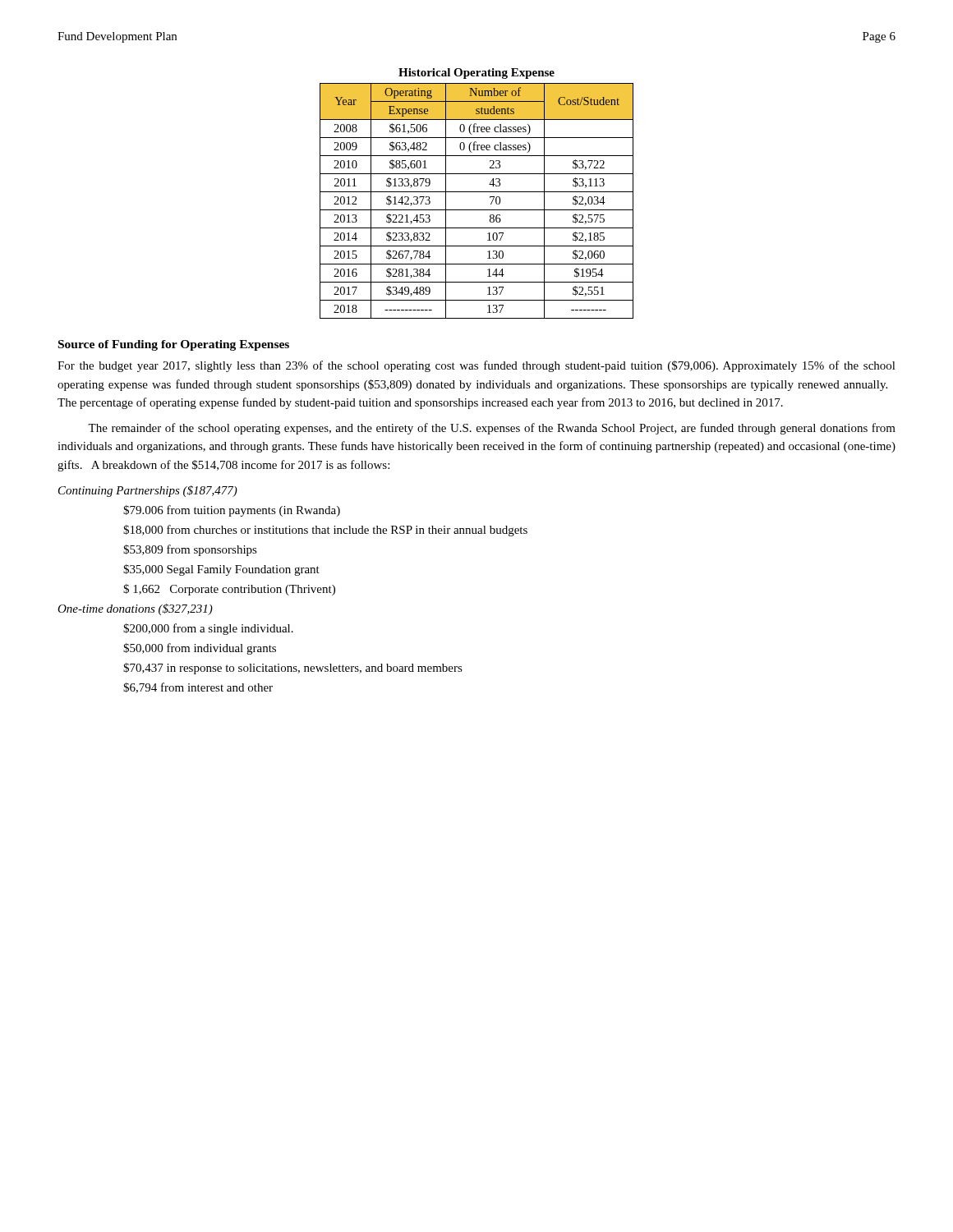Select the list item that says "$18,000 from churches or institutions"
The image size is (953, 1232).
325,530
